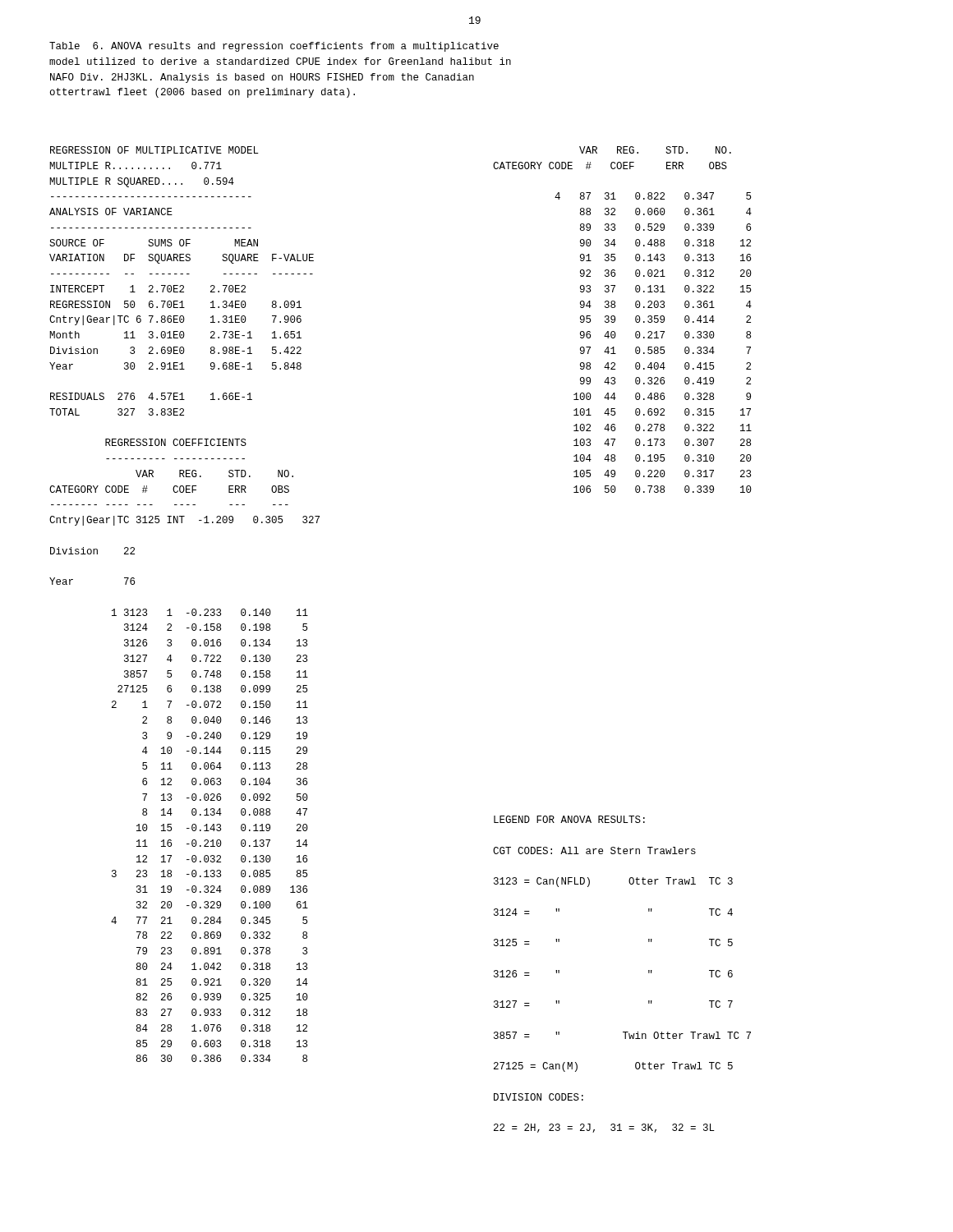This screenshot has width=953, height=1232.
Task: Click on the text block with the text "LEGEND FOR ANOVA RESULTS: CGT CODES:"
Action: pos(707,975)
